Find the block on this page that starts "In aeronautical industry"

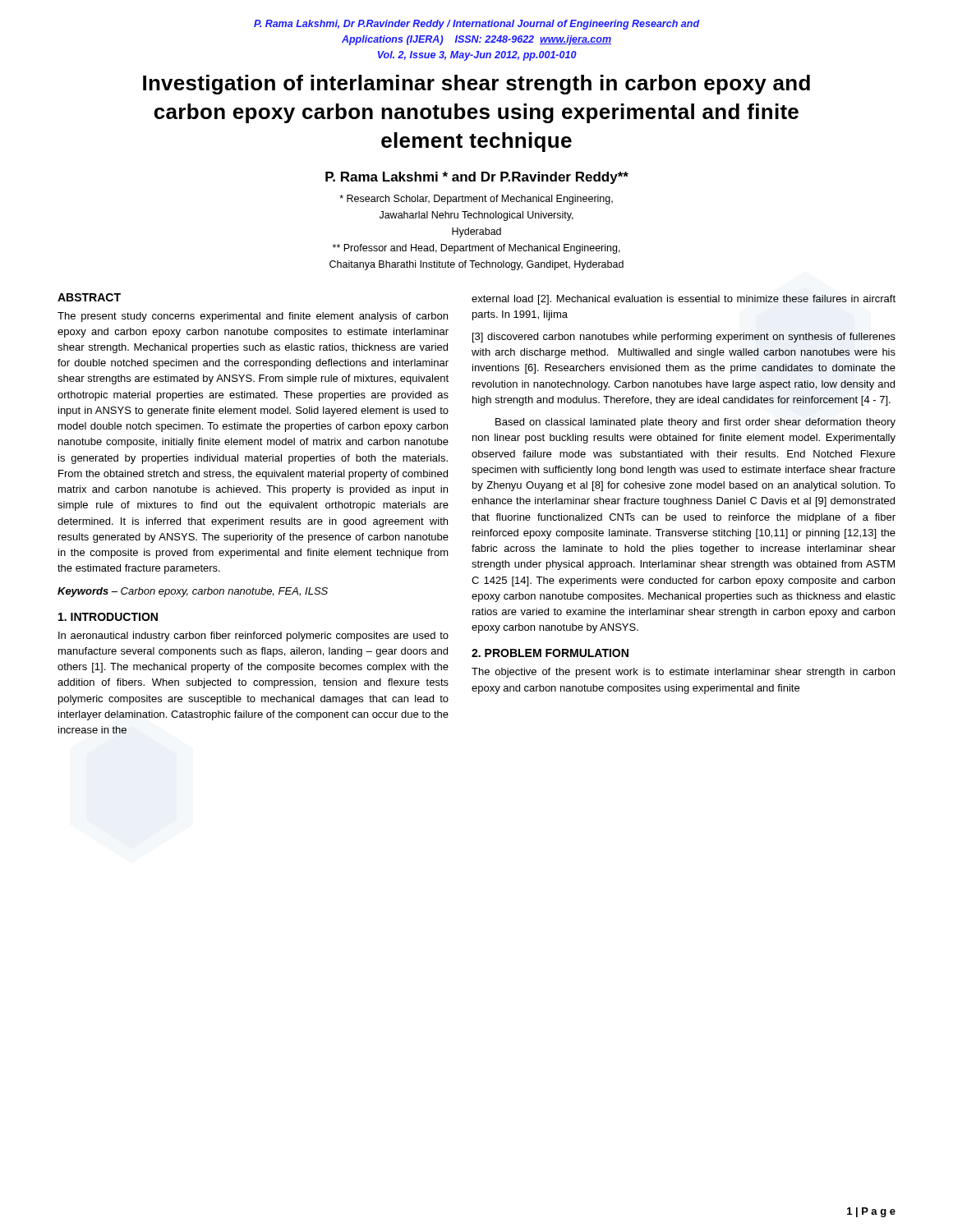(x=253, y=682)
